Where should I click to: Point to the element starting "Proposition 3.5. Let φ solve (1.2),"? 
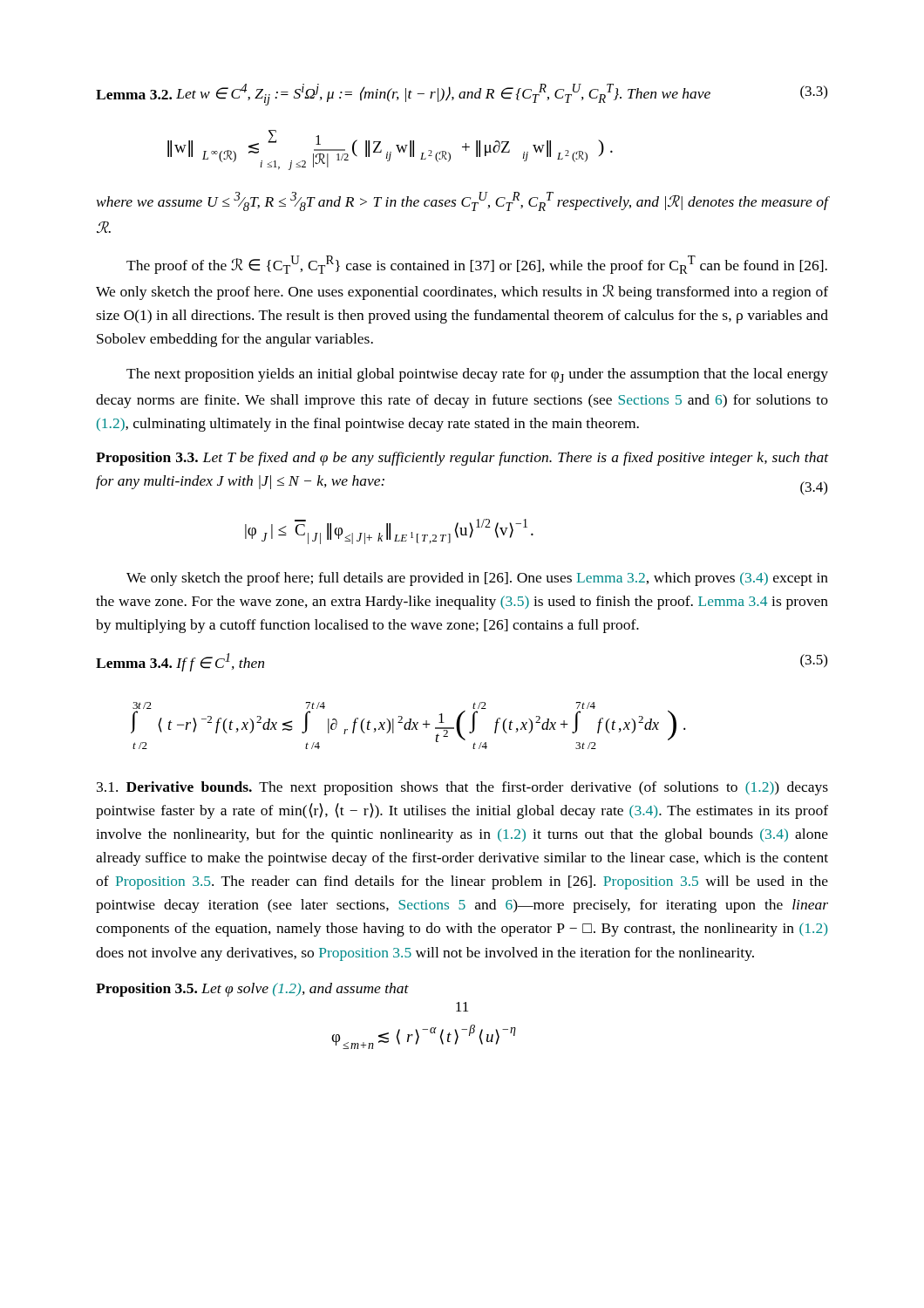coord(252,990)
